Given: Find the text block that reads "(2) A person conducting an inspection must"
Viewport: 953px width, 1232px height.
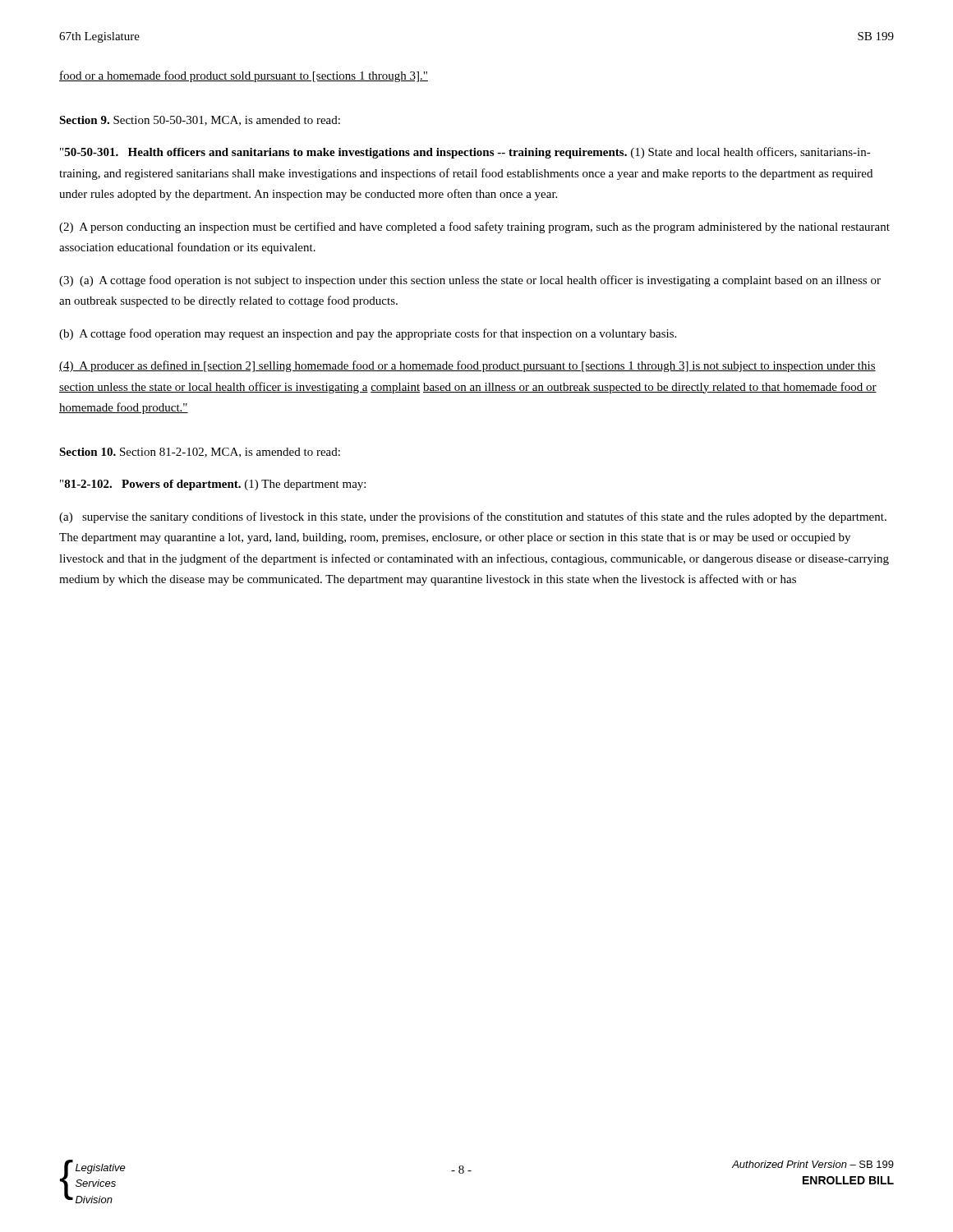Looking at the screenshot, I should 476,237.
